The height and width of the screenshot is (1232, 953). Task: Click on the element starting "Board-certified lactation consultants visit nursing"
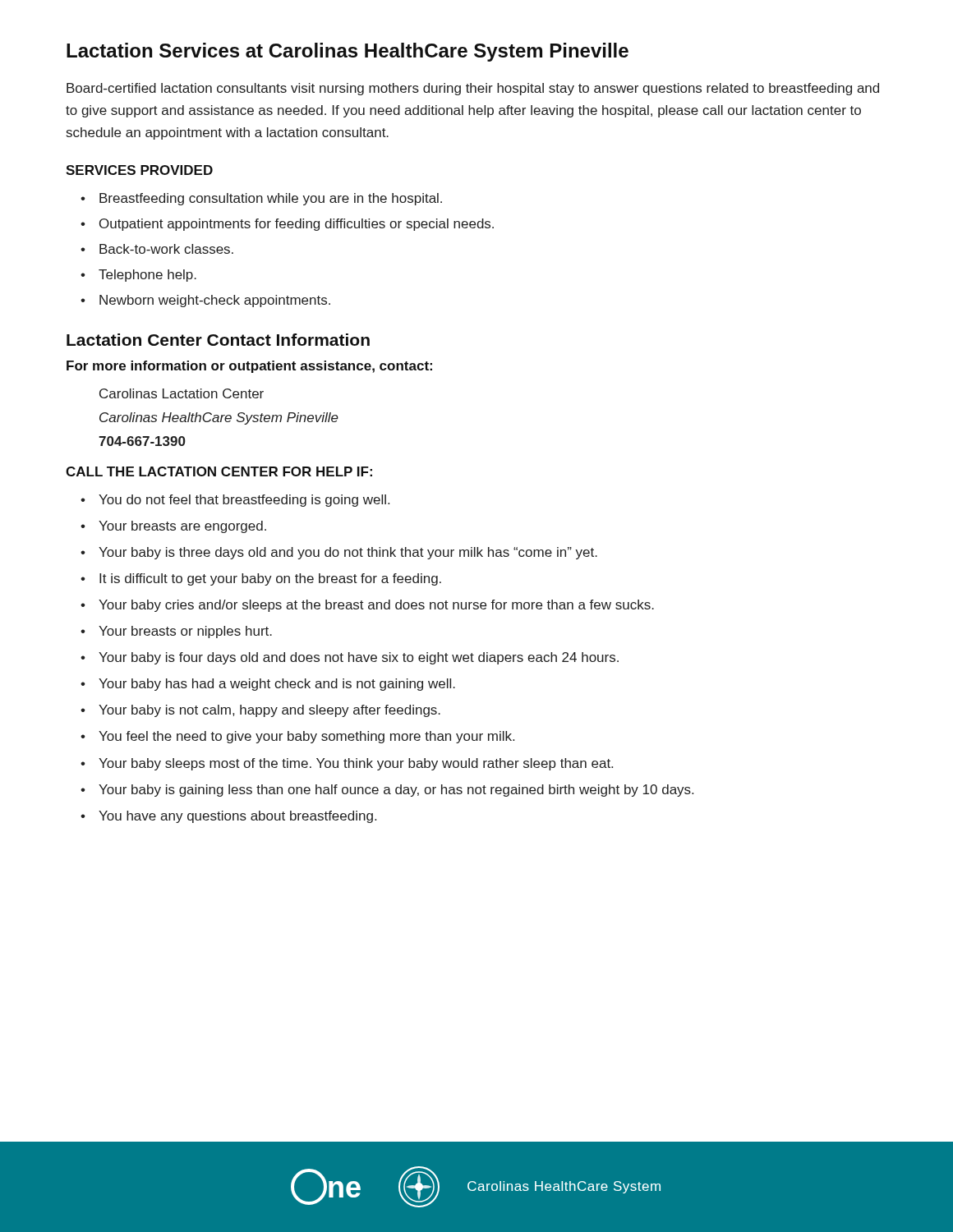click(x=476, y=111)
